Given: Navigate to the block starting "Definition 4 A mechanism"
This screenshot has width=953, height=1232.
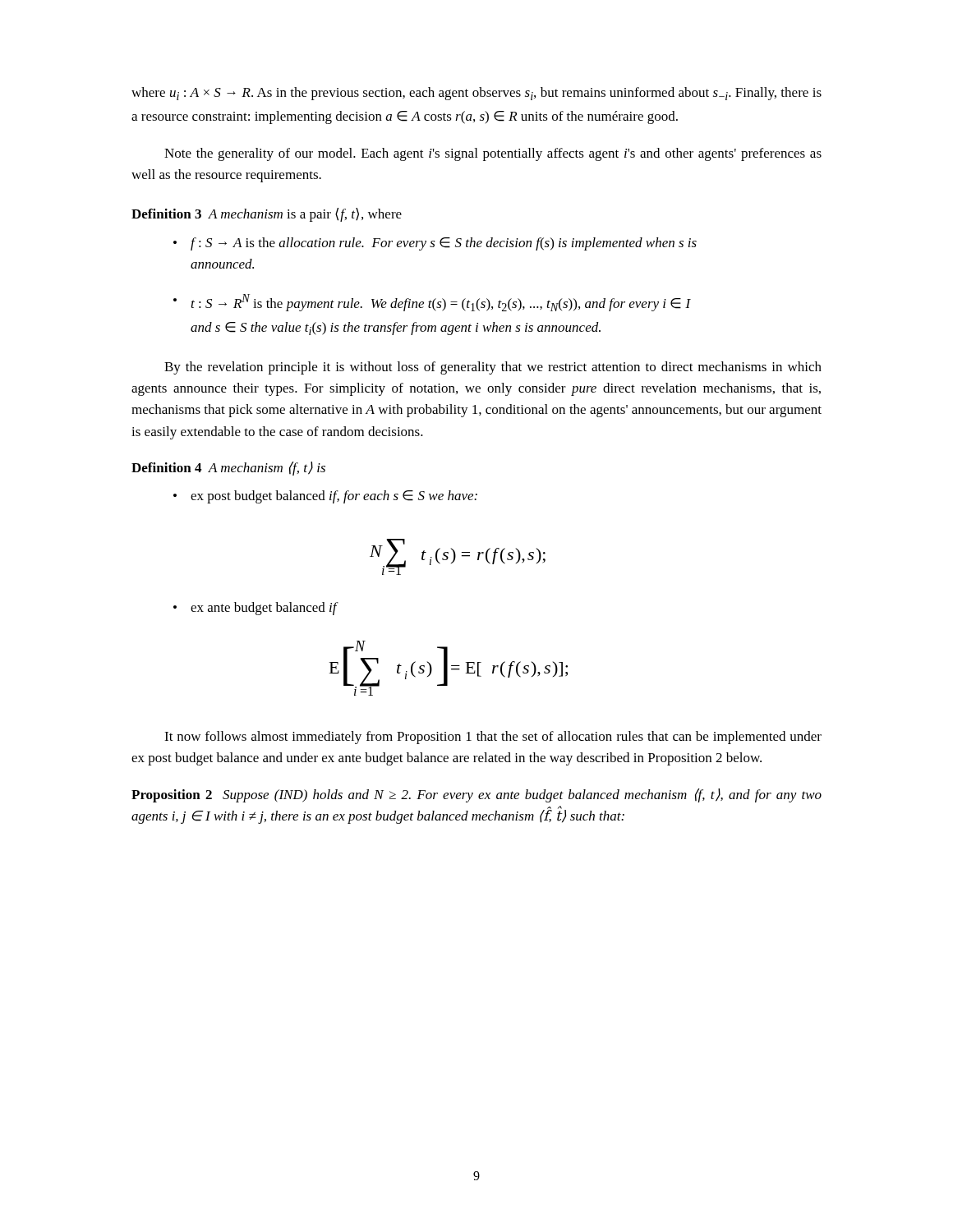Looking at the screenshot, I should point(229,468).
